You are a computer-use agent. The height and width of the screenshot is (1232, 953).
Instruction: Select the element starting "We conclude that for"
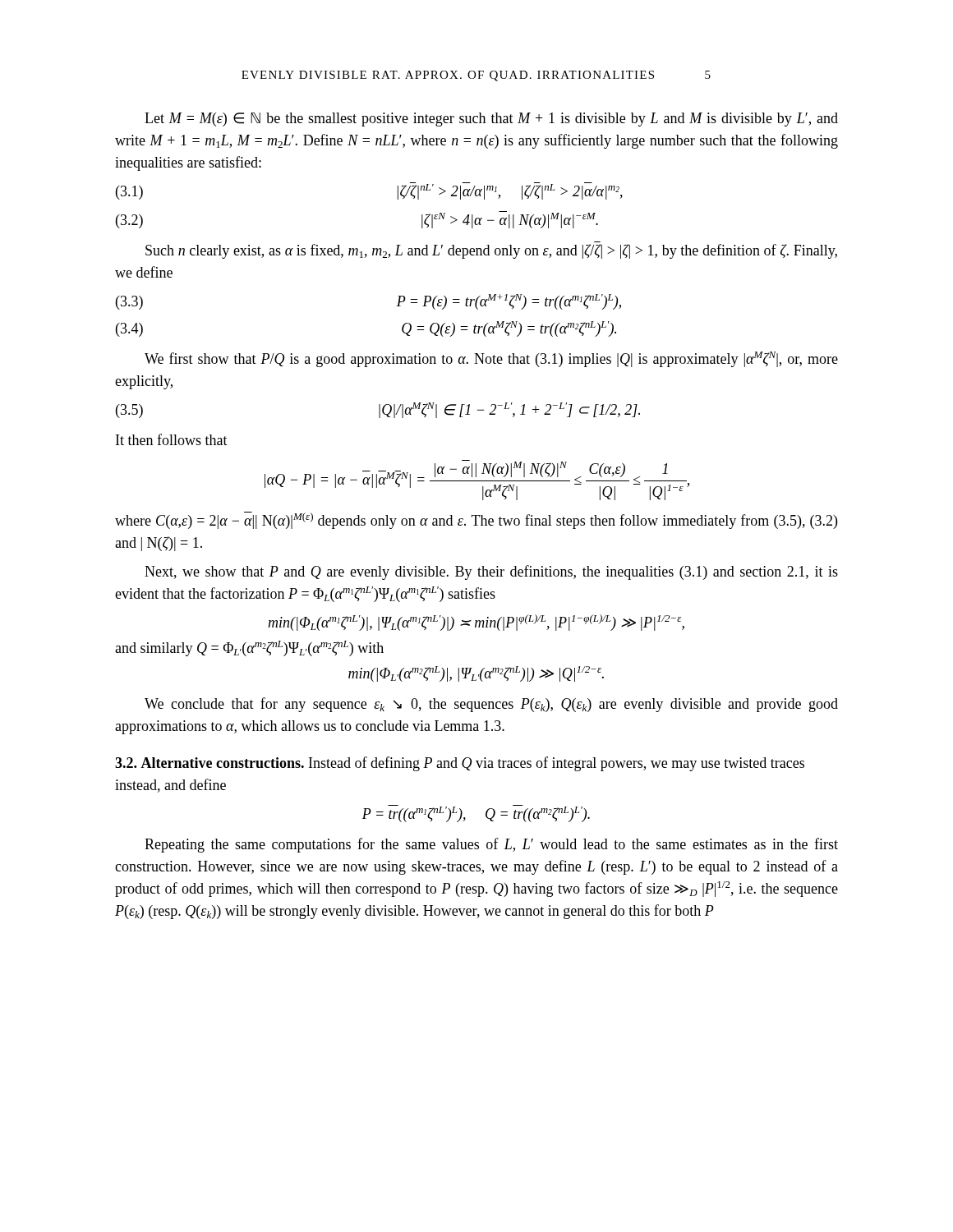click(476, 715)
